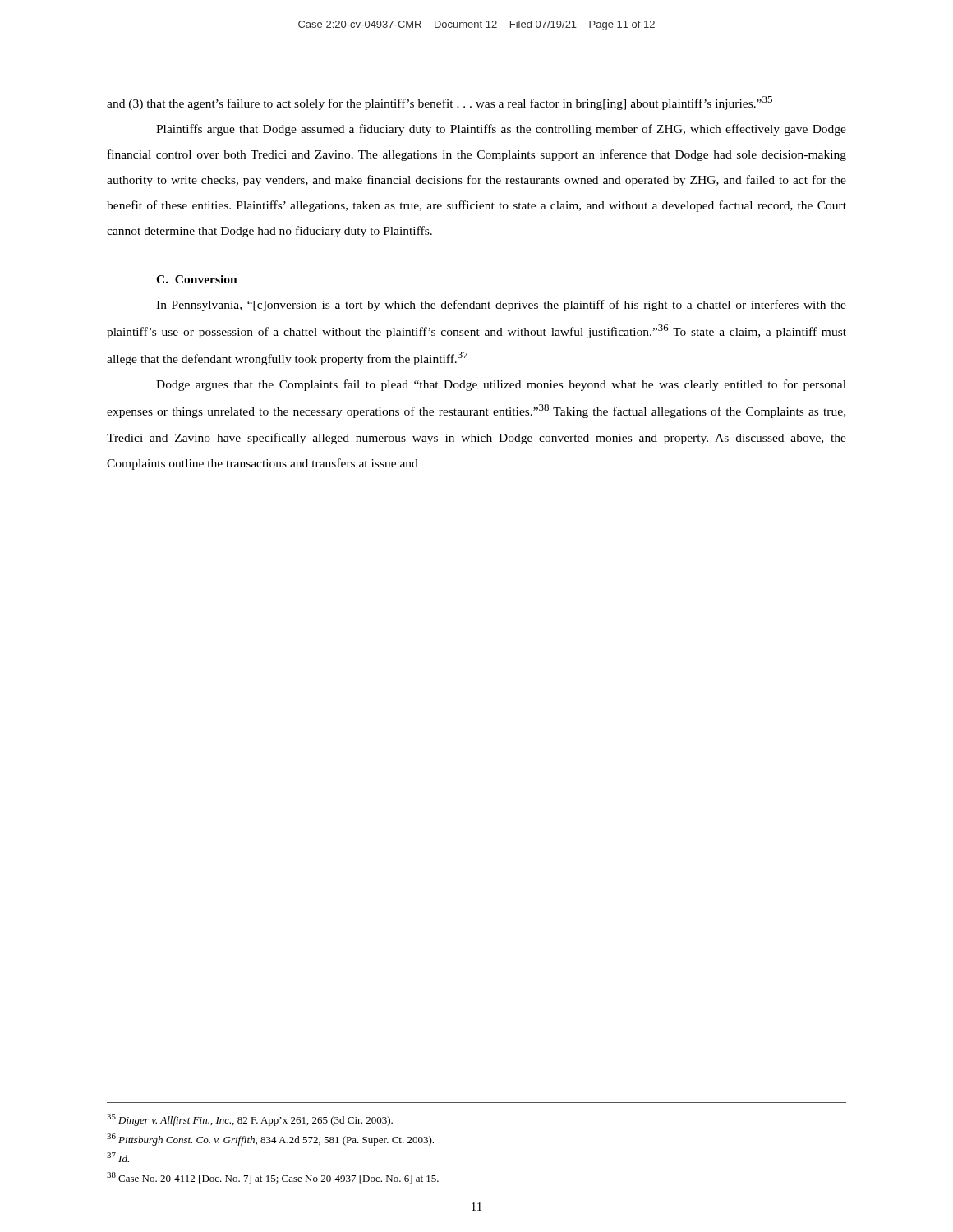Find the footnote containing "35 Dinger v. Allfirst"

250,1119
